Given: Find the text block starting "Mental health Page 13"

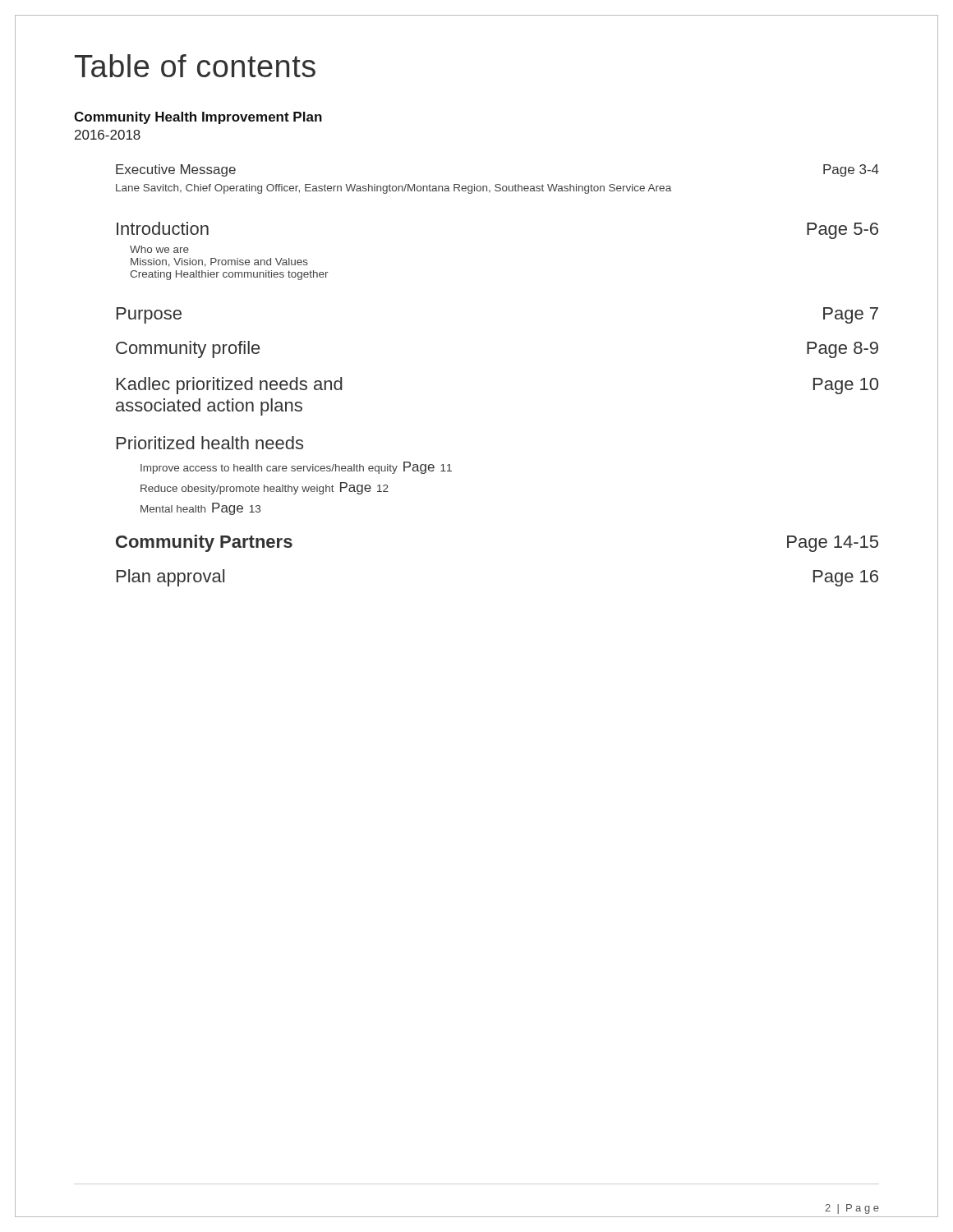Looking at the screenshot, I should point(200,509).
